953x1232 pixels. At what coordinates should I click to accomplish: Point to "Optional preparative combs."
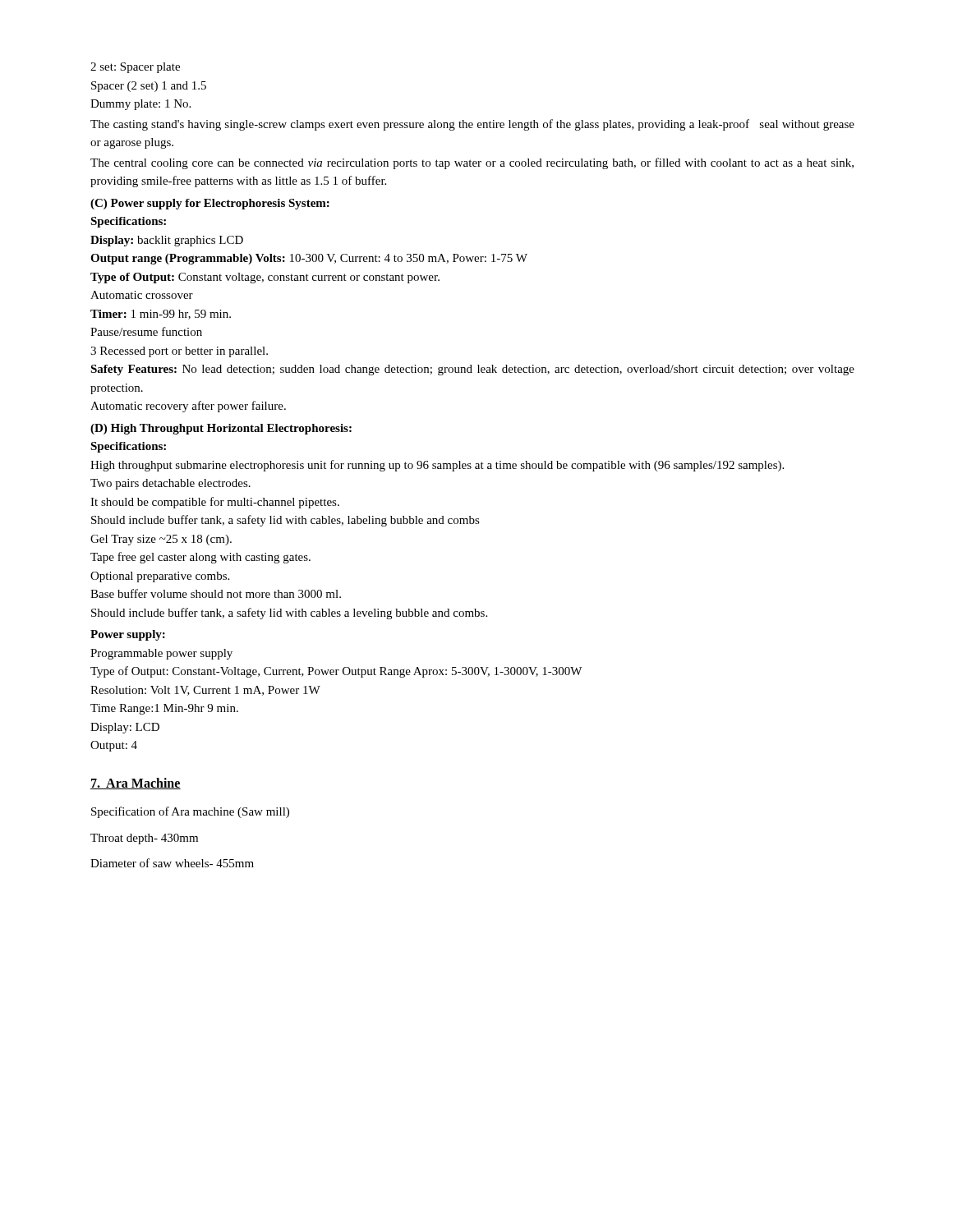pyautogui.click(x=160, y=575)
